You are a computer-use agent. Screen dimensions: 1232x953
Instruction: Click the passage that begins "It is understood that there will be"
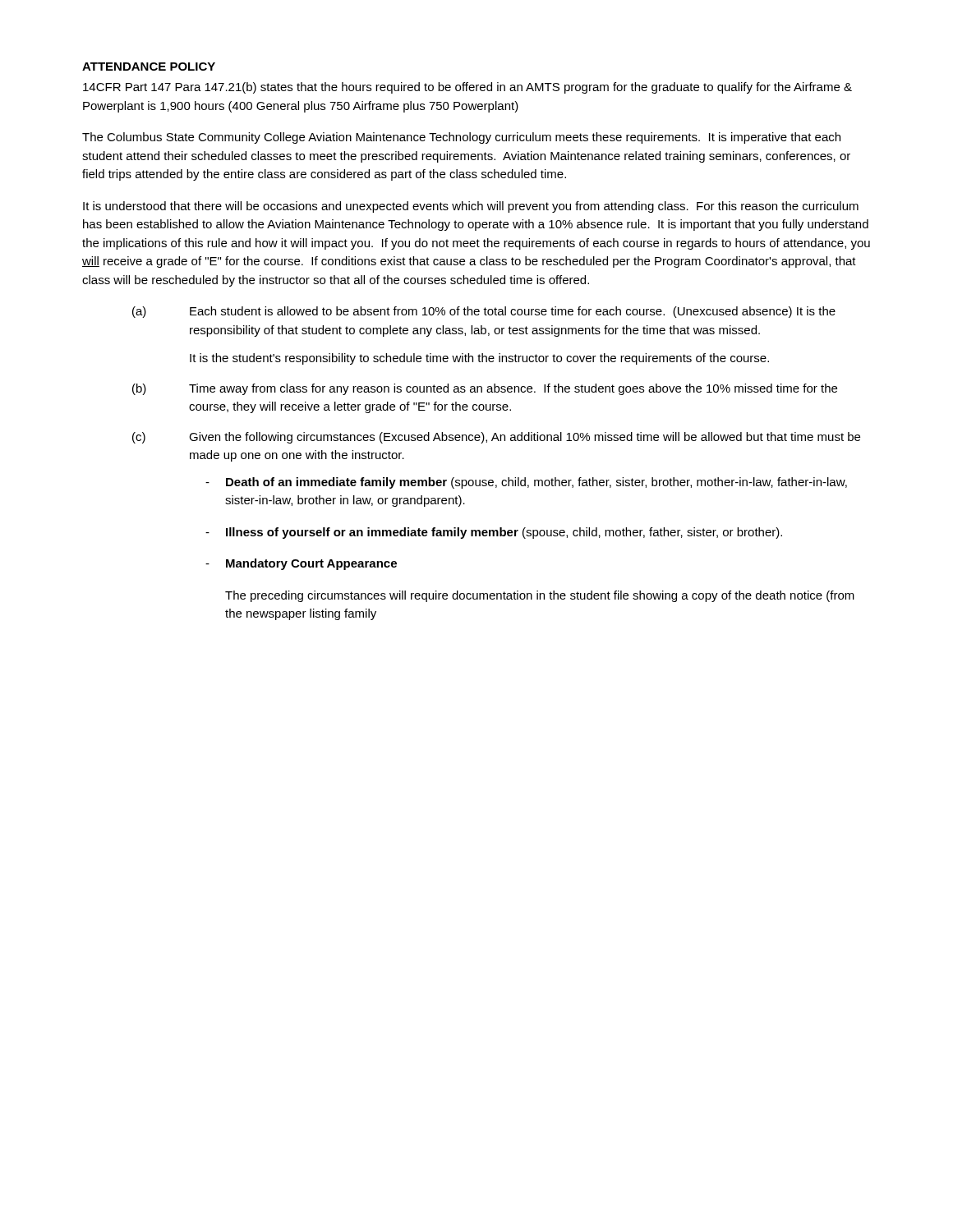(476, 242)
